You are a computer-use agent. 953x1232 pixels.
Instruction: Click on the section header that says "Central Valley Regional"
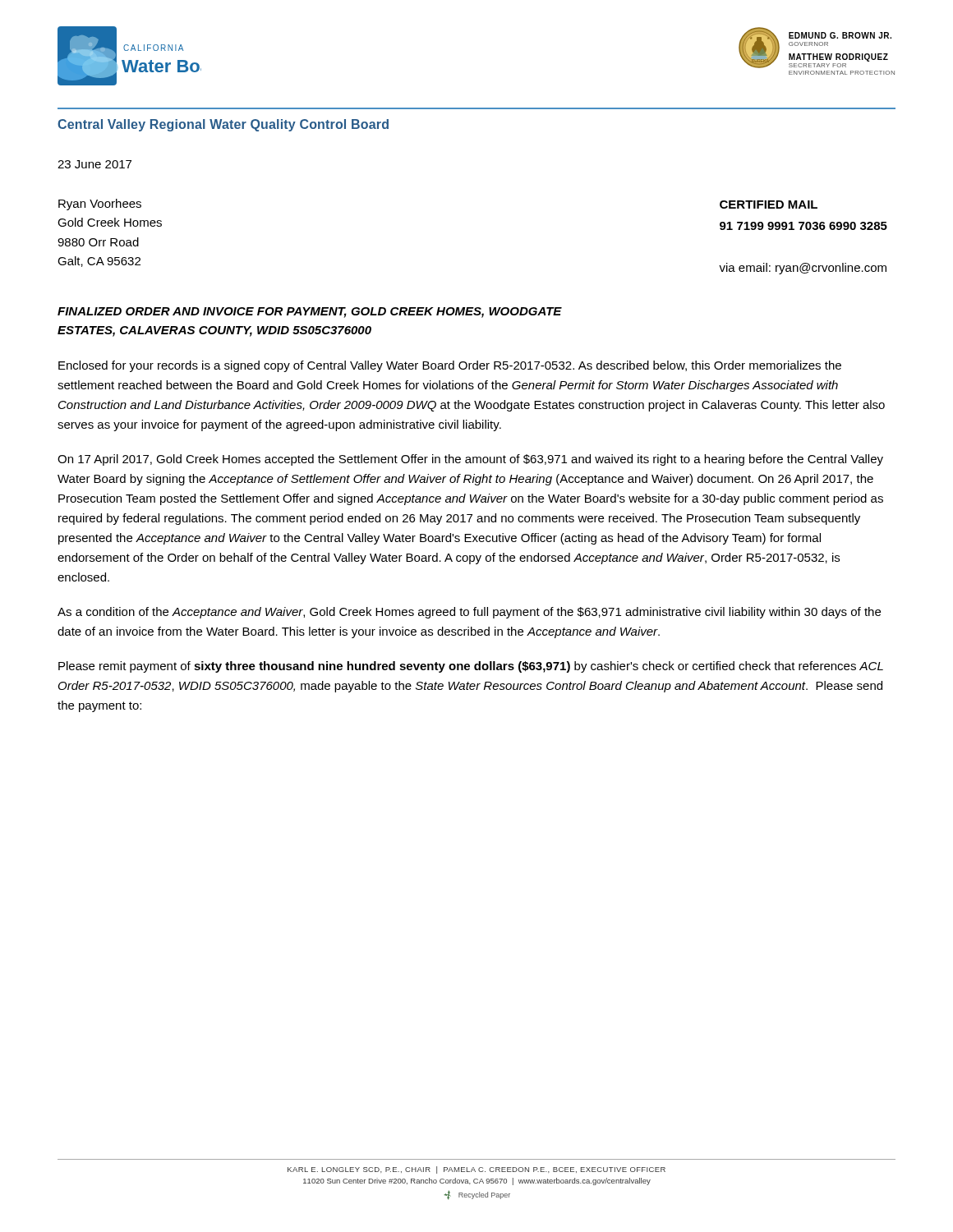[x=223, y=124]
